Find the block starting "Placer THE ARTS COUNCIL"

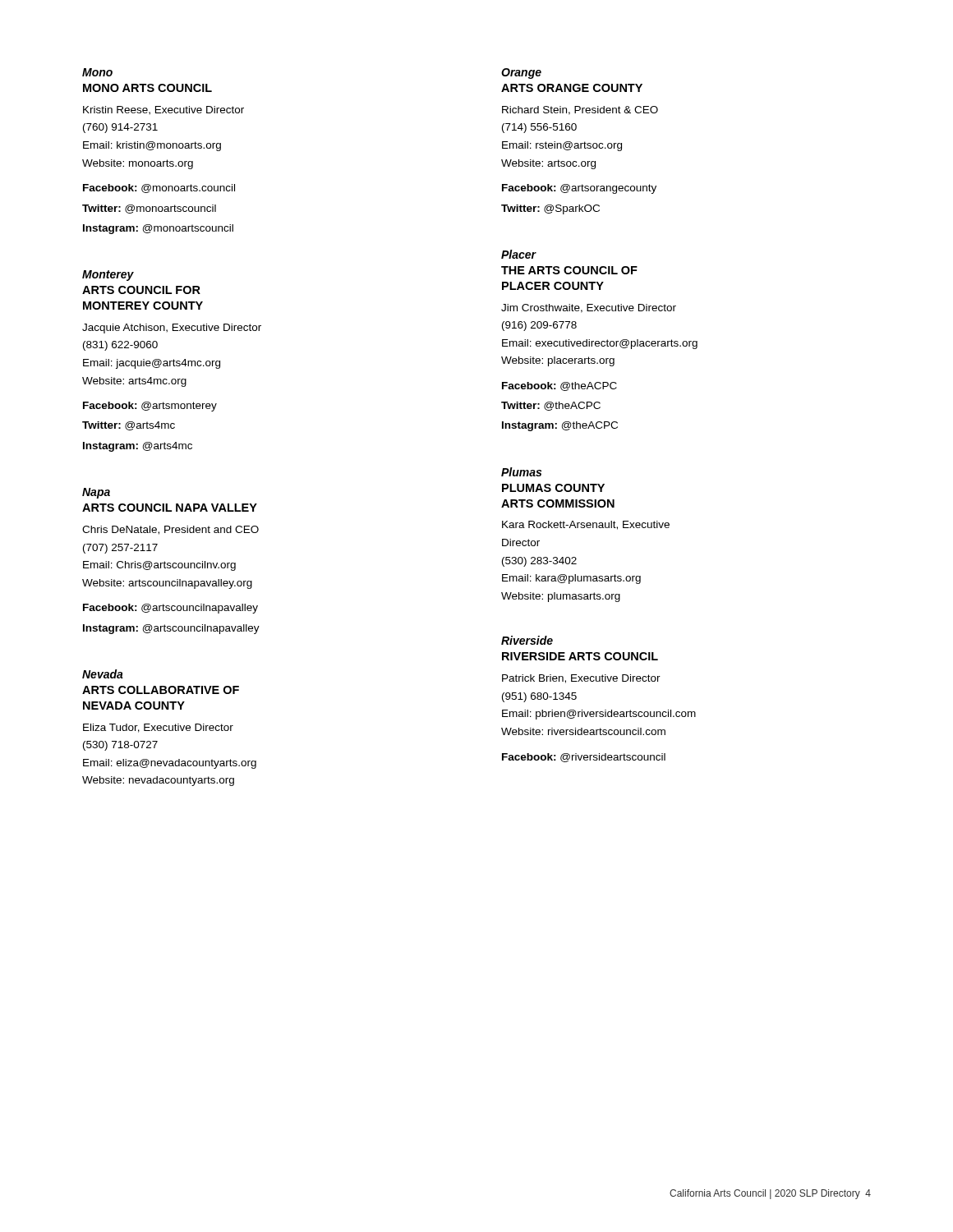click(x=686, y=342)
